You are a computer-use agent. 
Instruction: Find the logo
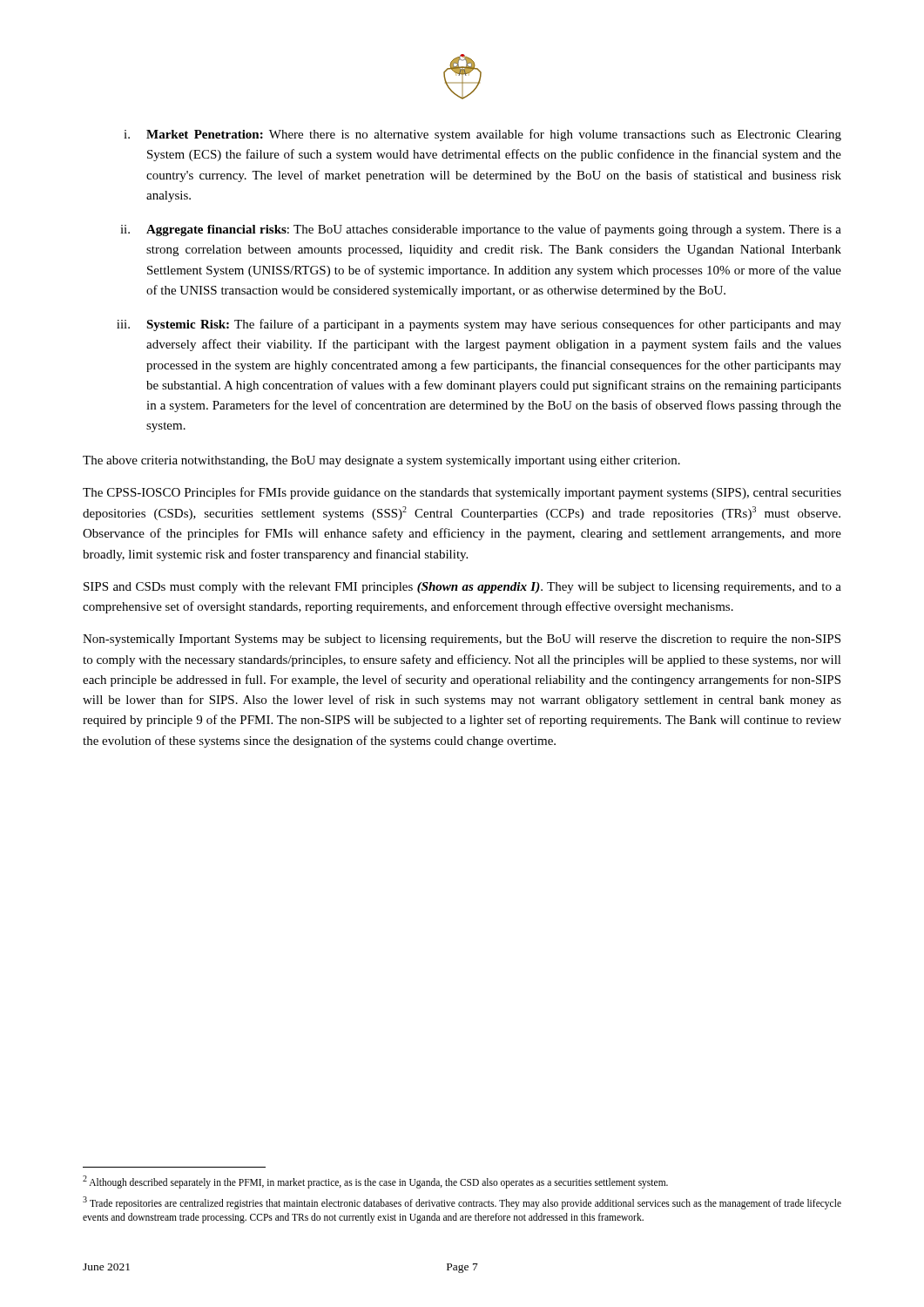(462, 77)
